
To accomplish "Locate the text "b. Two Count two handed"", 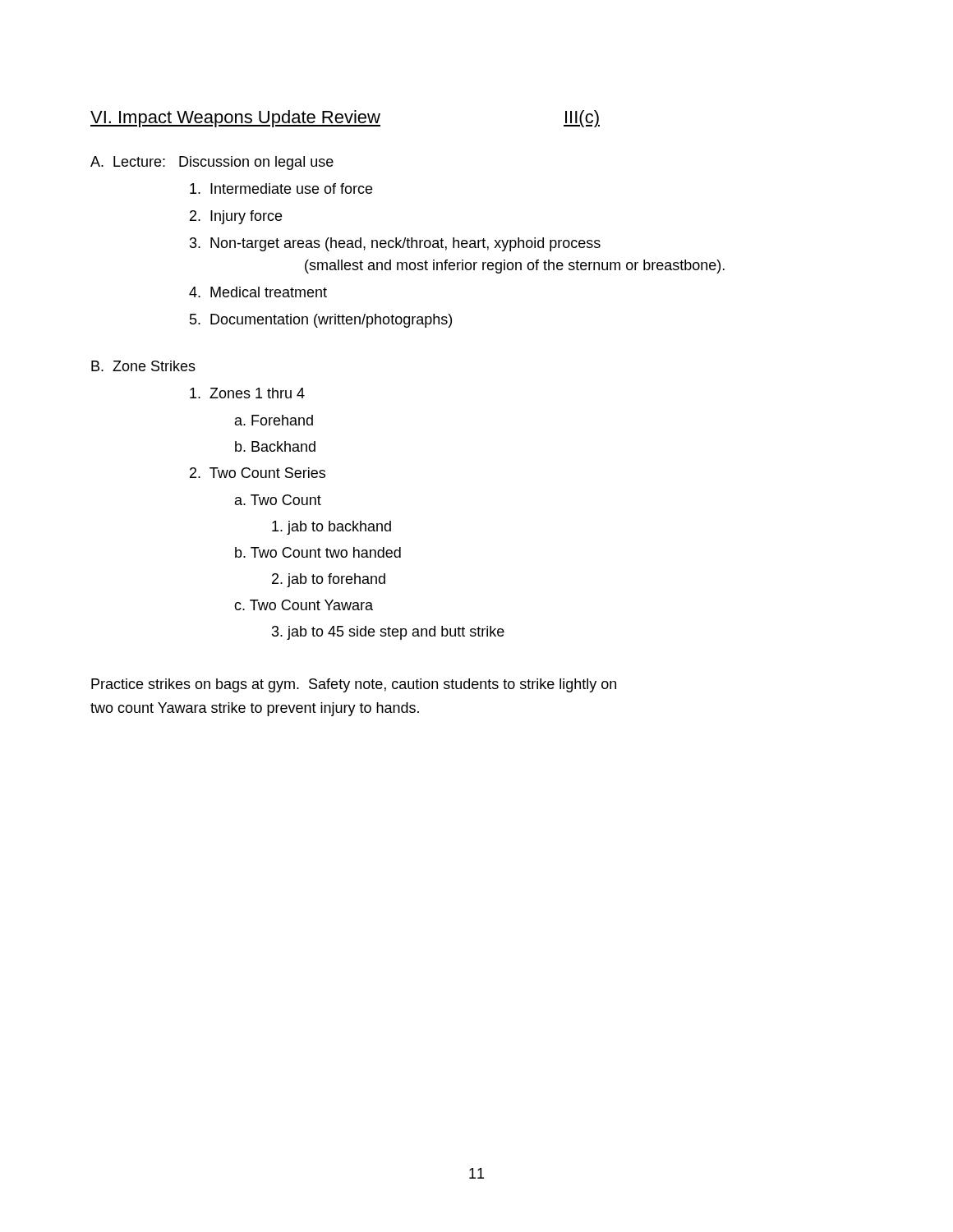I will (x=318, y=553).
